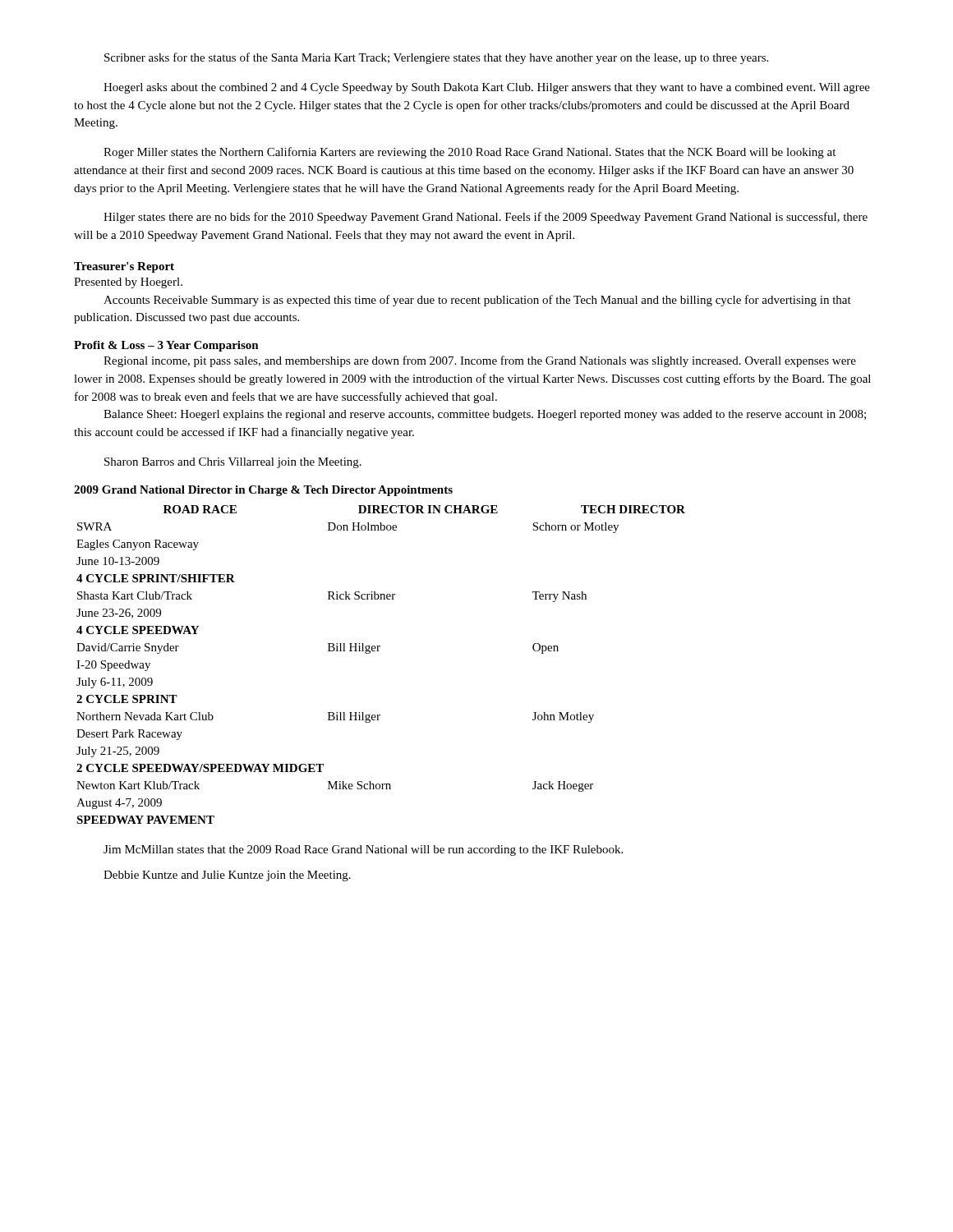The width and height of the screenshot is (953, 1232).
Task: Click on the text starting "Hilger states there are no bids for the"
Action: pyautogui.click(x=471, y=226)
